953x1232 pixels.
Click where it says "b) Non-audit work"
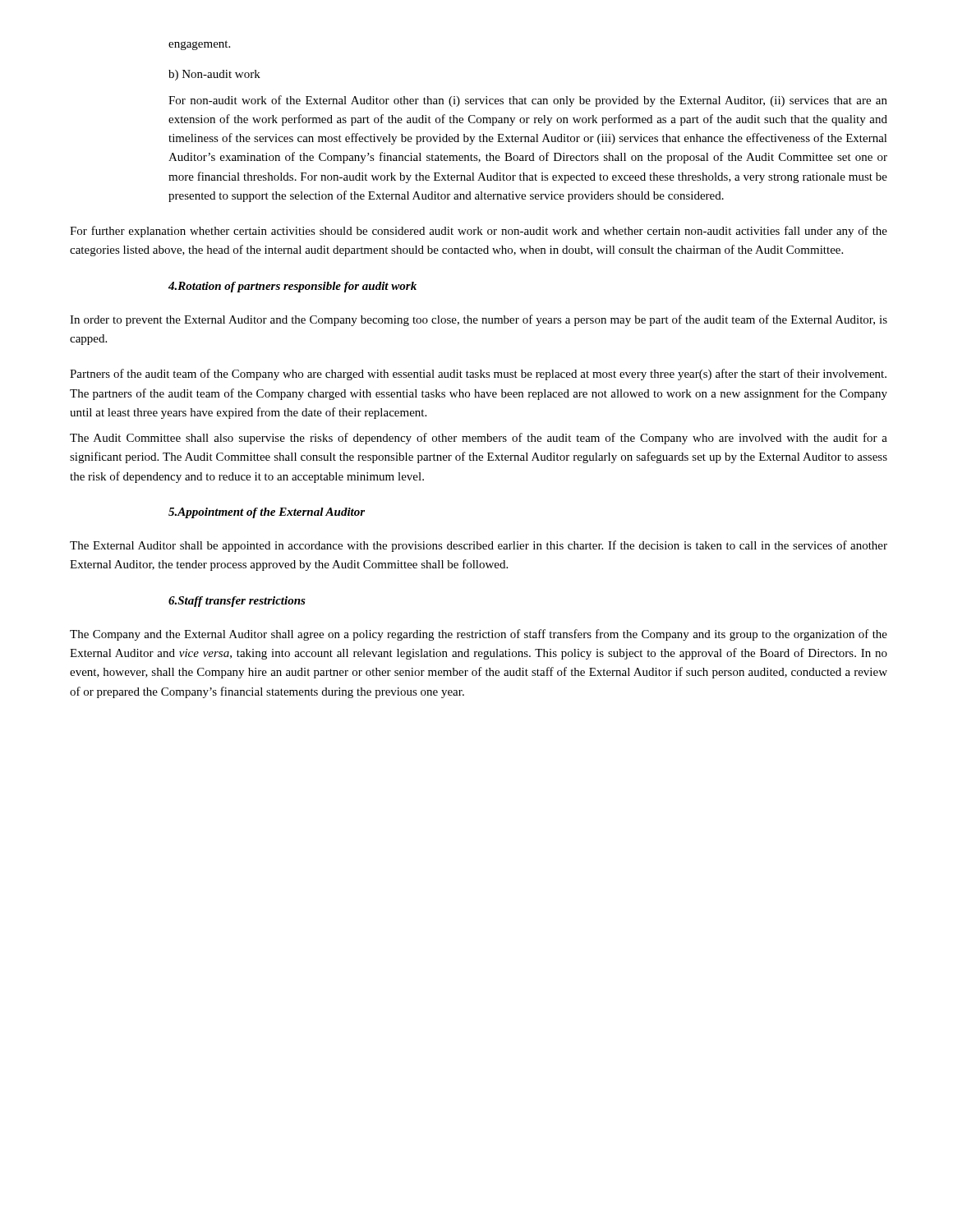click(214, 75)
